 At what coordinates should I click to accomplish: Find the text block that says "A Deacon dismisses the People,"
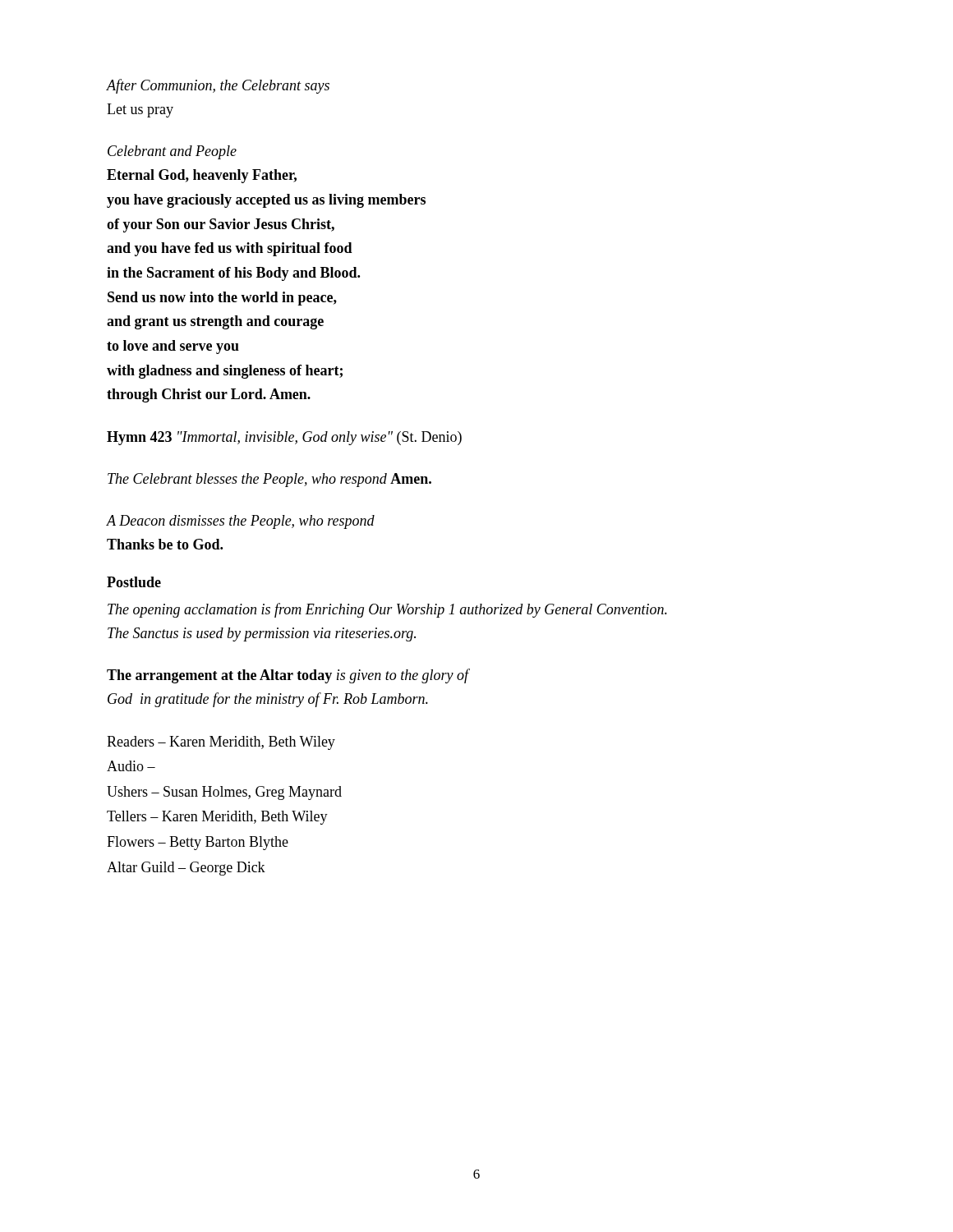click(240, 532)
